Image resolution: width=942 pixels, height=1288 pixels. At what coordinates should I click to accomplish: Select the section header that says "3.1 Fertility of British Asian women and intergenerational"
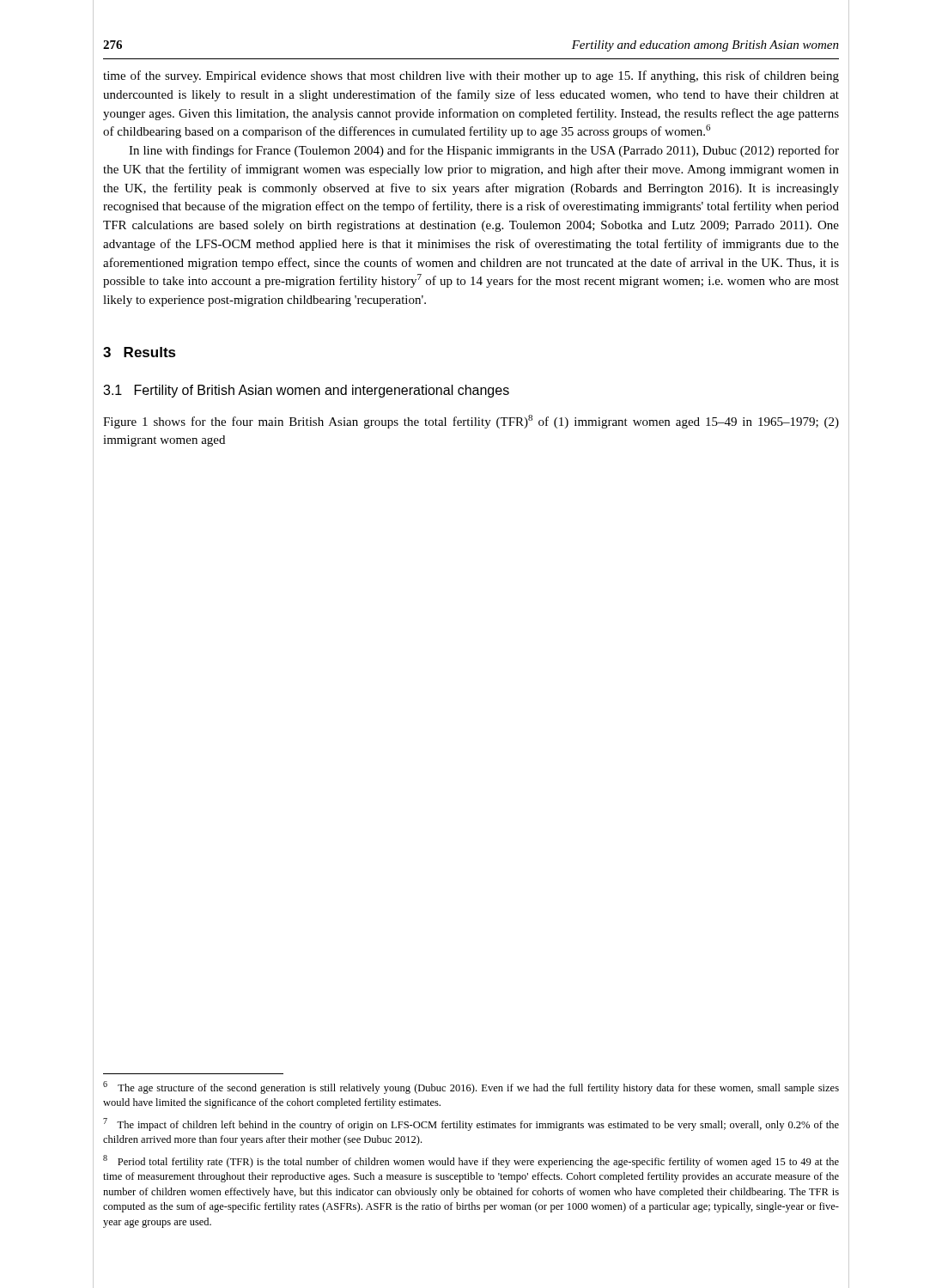[306, 391]
